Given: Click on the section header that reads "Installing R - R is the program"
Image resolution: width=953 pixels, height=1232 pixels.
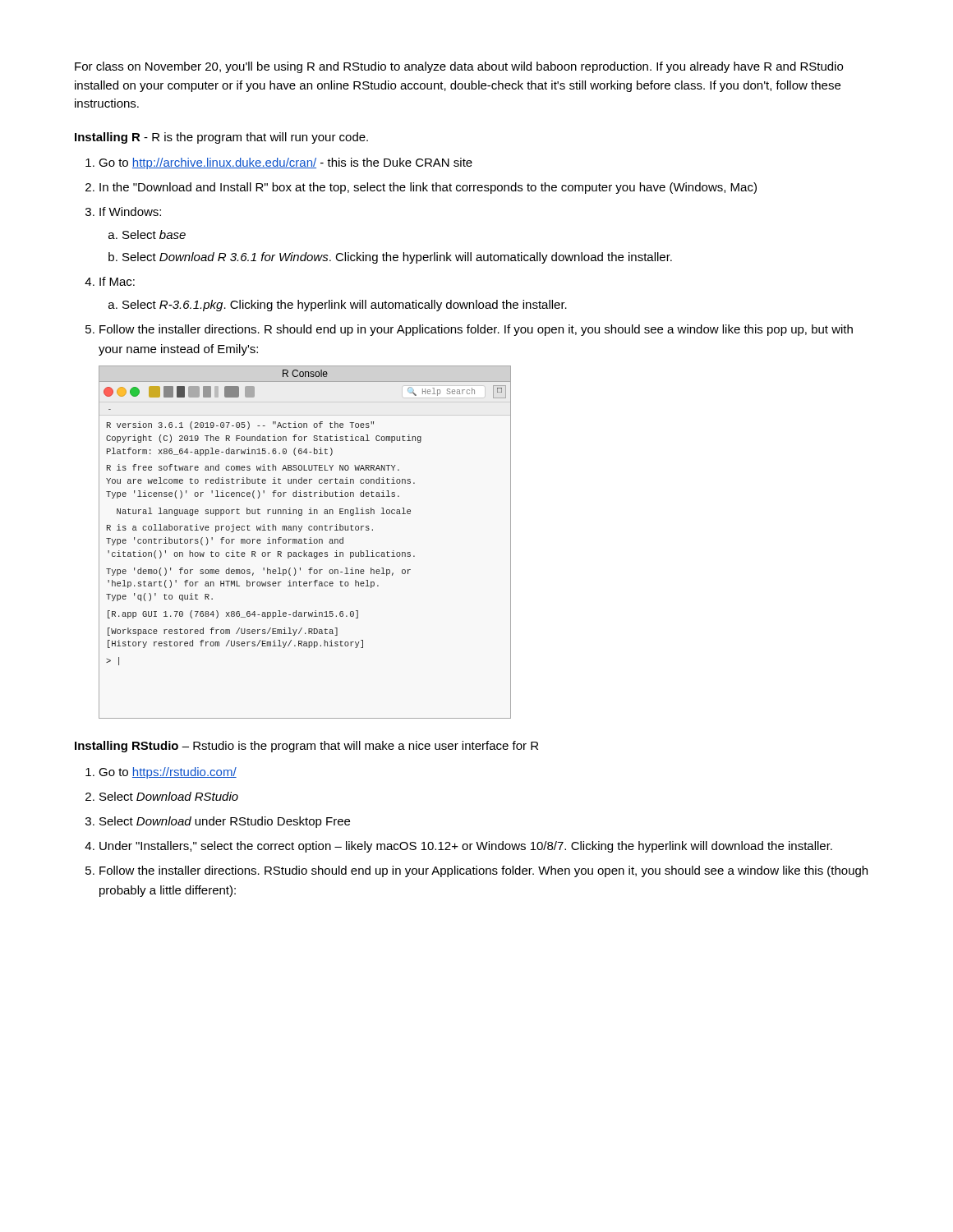Looking at the screenshot, I should (221, 138).
